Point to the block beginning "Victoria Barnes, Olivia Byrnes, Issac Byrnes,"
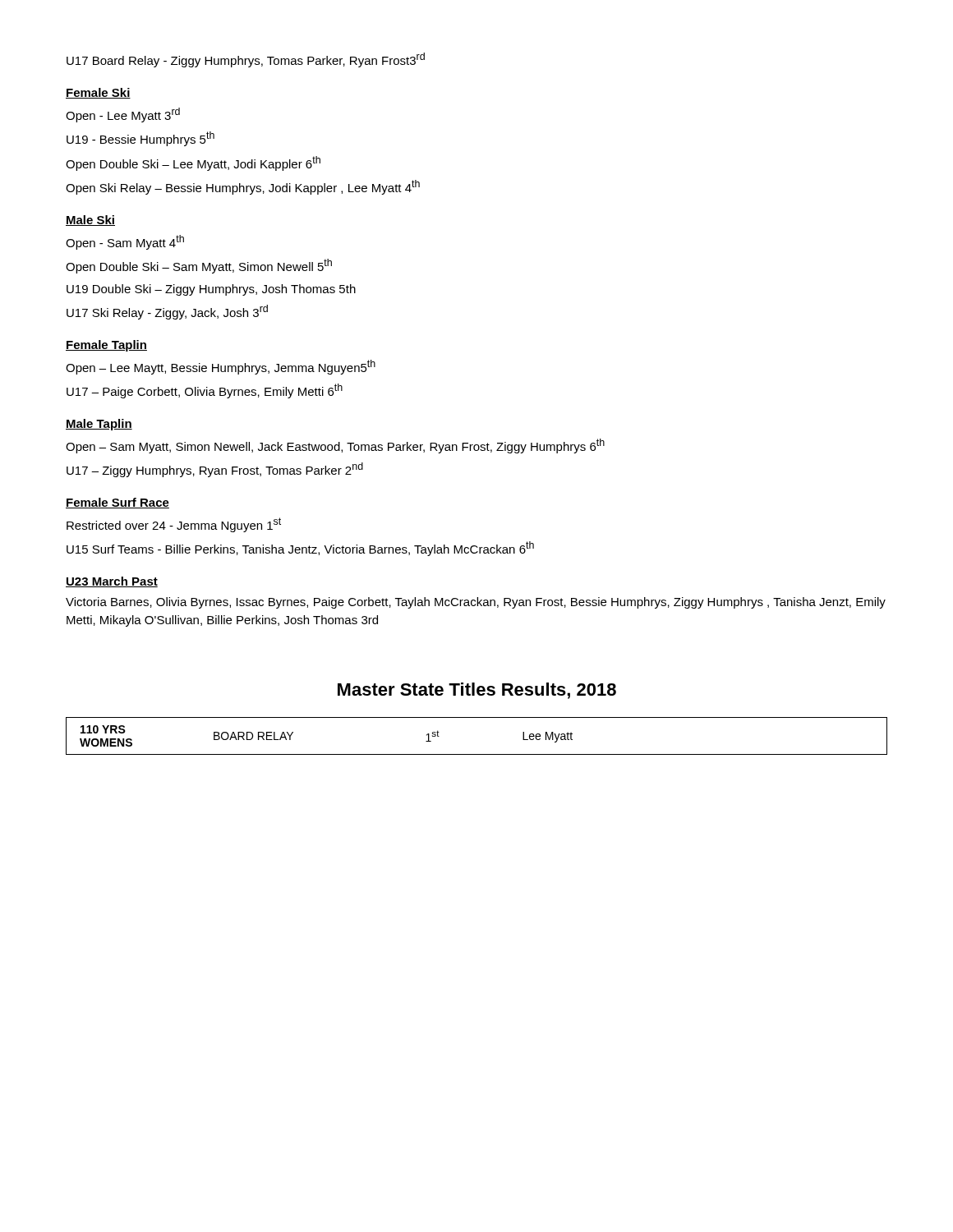The height and width of the screenshot is (1232, 953). tap(476, 610)
